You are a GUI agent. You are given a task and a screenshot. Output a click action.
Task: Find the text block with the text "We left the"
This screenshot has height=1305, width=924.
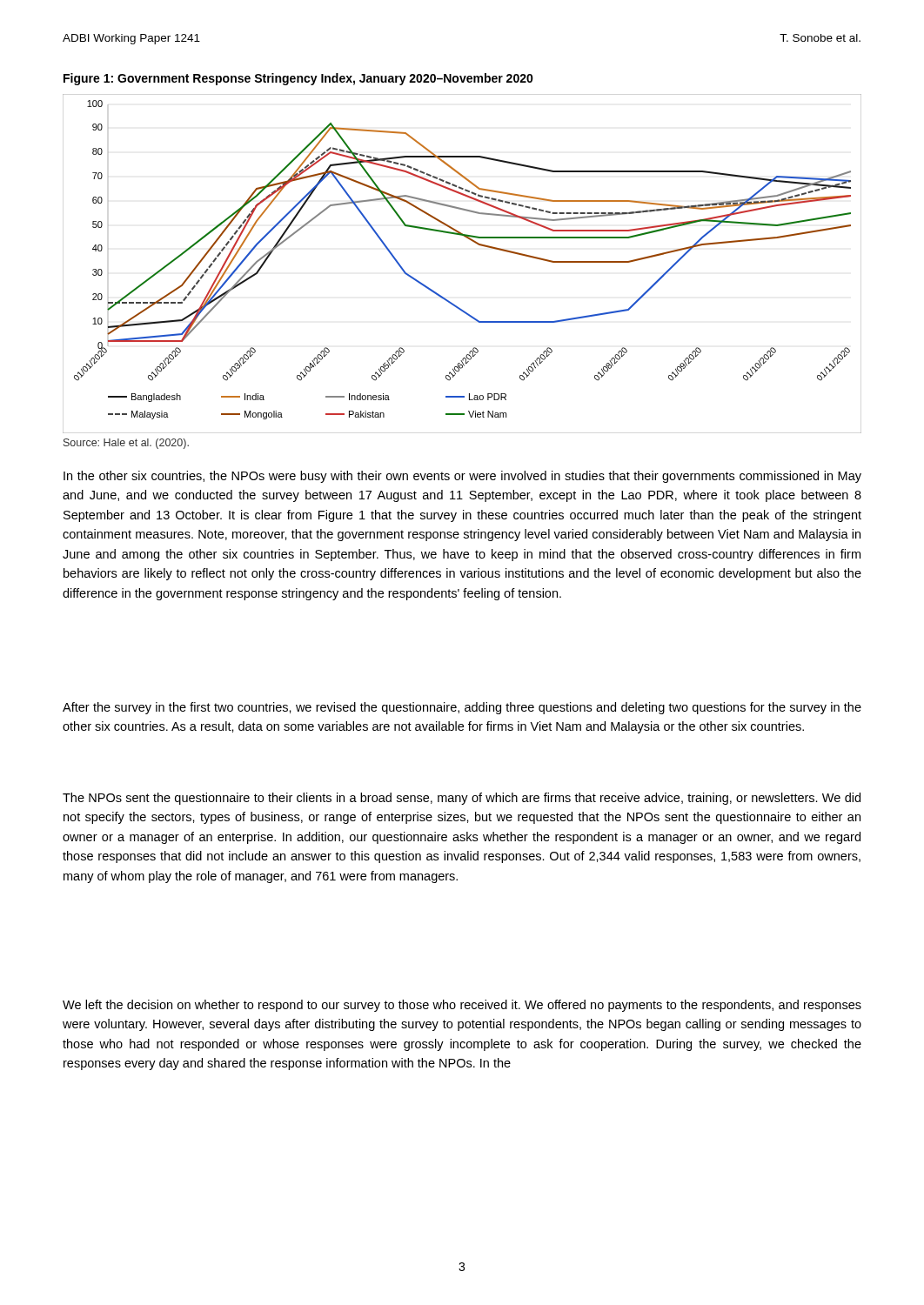[462, 1034]
